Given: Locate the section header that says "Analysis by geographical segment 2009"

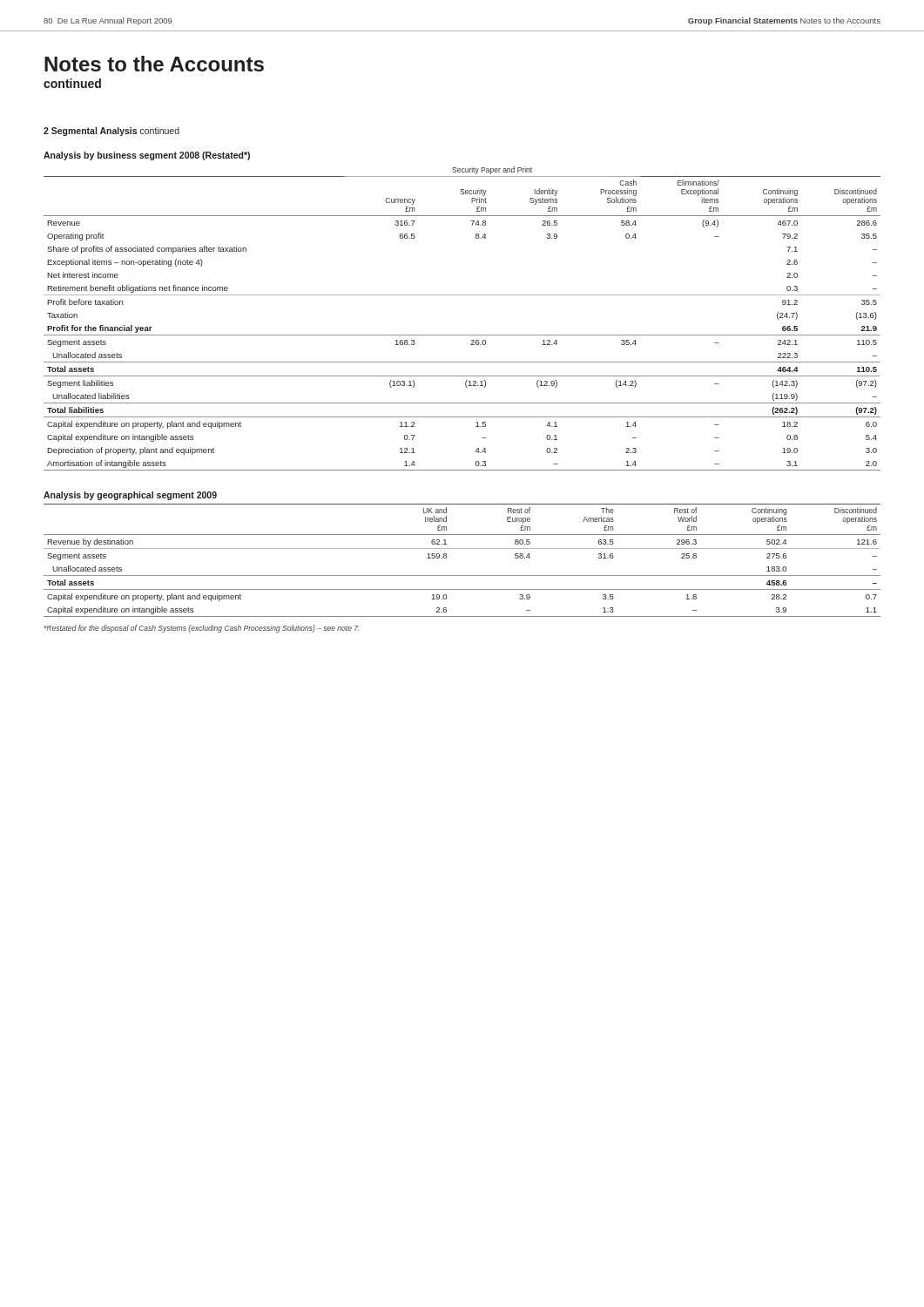Looking at the screenshot, I should [130, 495].
